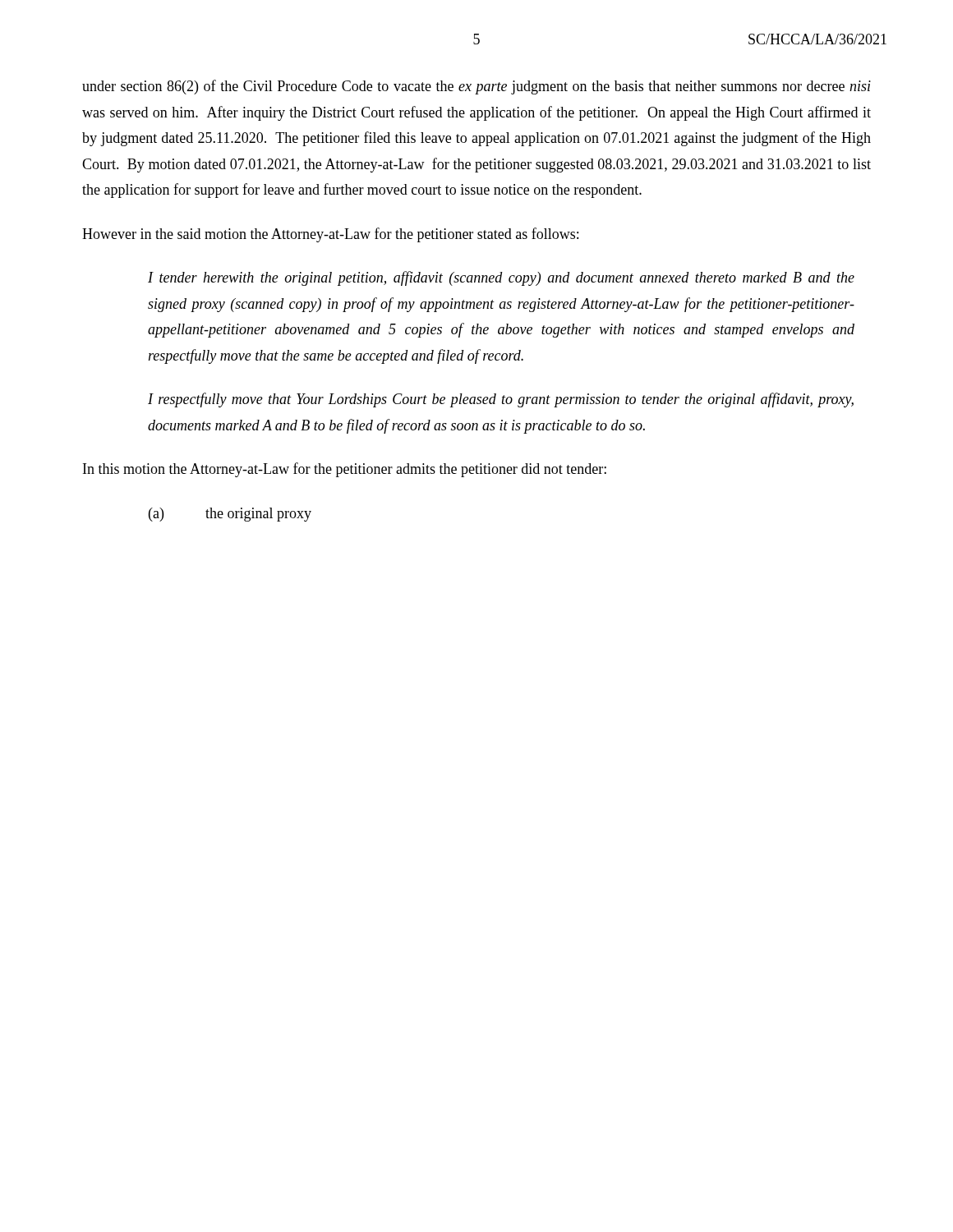The height and width of the screenshot is (1232, 953).
Task: Locate the block of text that opens with "I respectfully move that Your Lordships Court be"
Action: pos(501,413)
